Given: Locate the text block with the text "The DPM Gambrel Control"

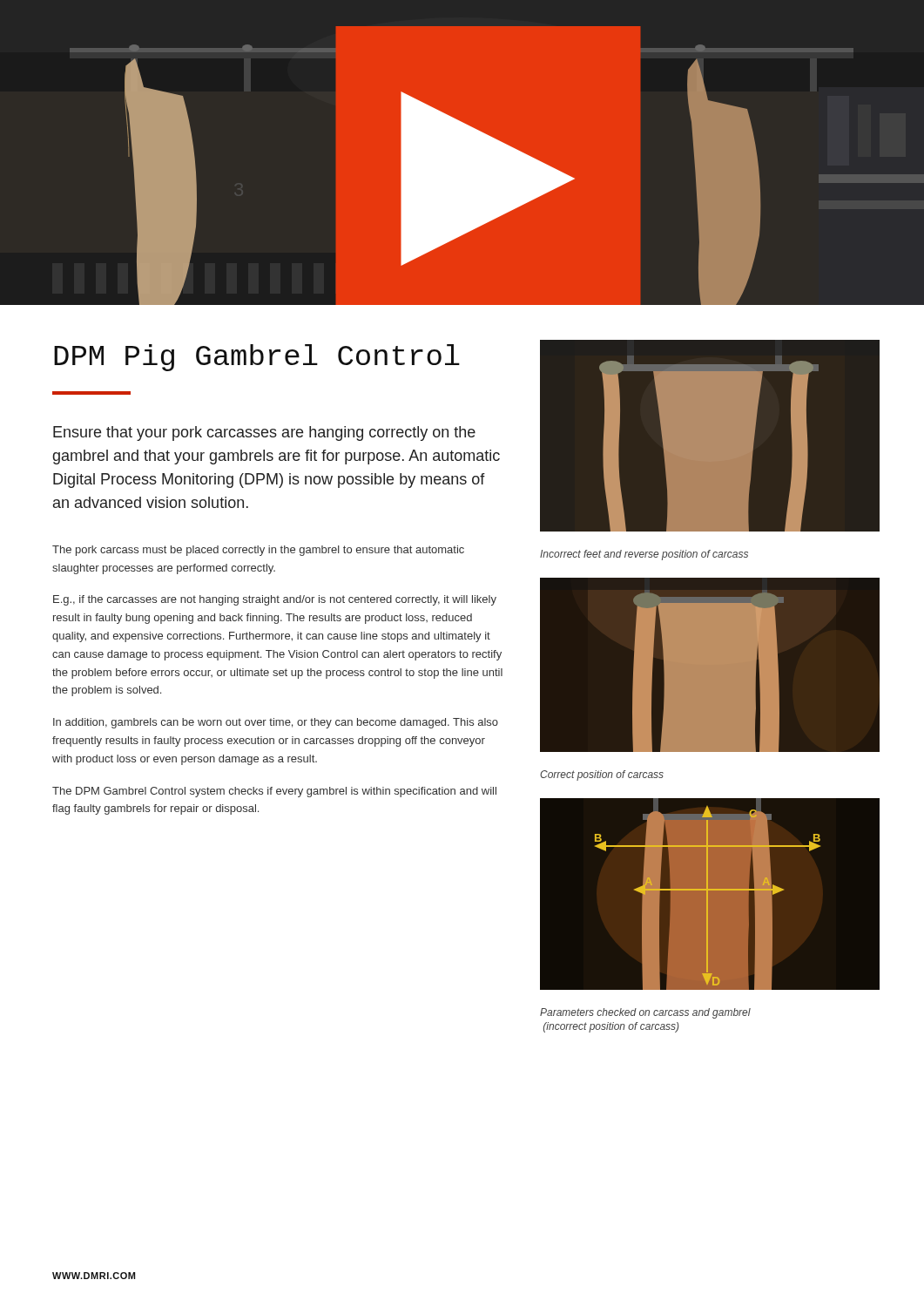Looking at the screenshot, I should [279, 800].
